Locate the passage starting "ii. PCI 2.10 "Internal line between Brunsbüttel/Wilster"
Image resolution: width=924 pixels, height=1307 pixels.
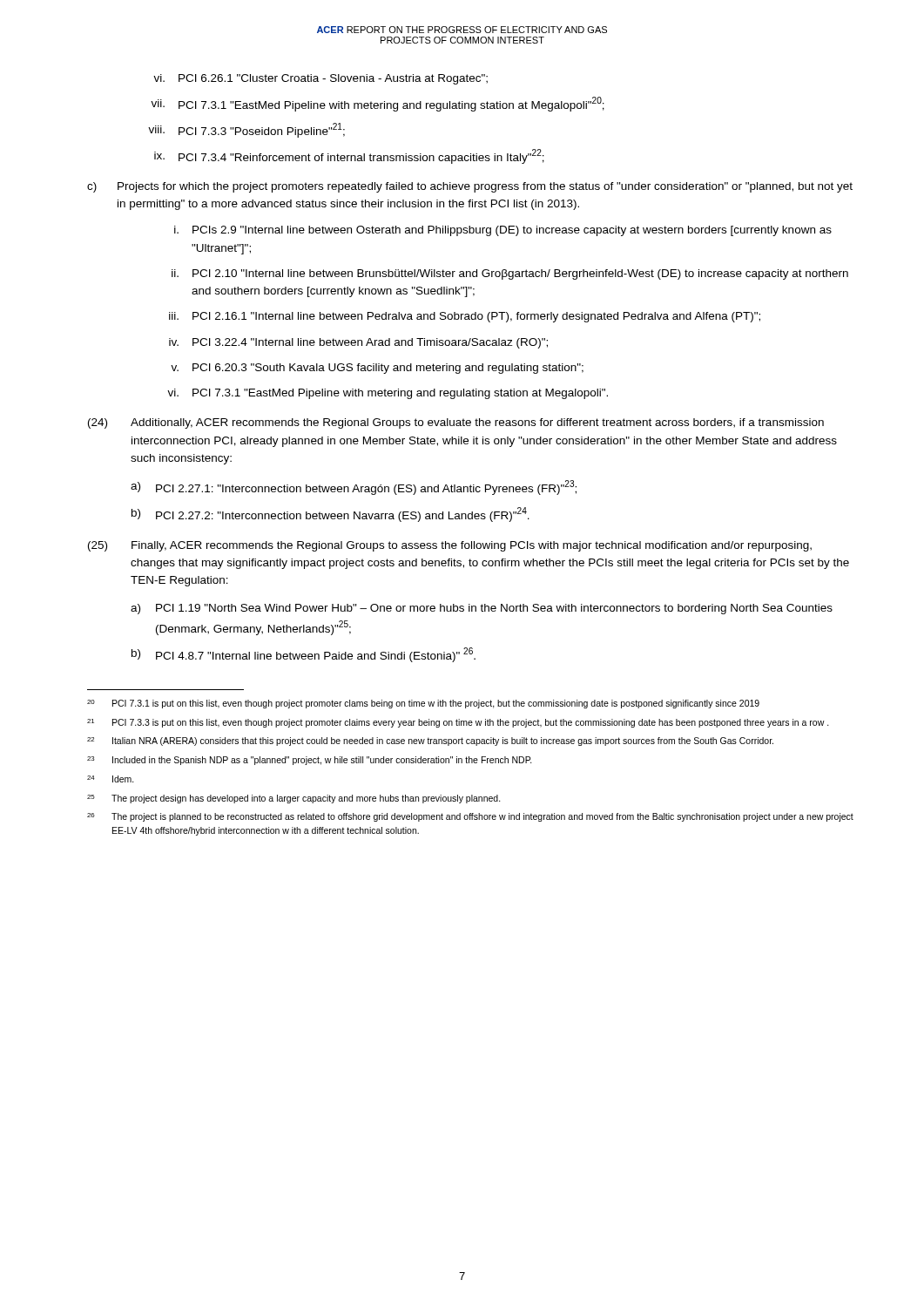(497, 282)
